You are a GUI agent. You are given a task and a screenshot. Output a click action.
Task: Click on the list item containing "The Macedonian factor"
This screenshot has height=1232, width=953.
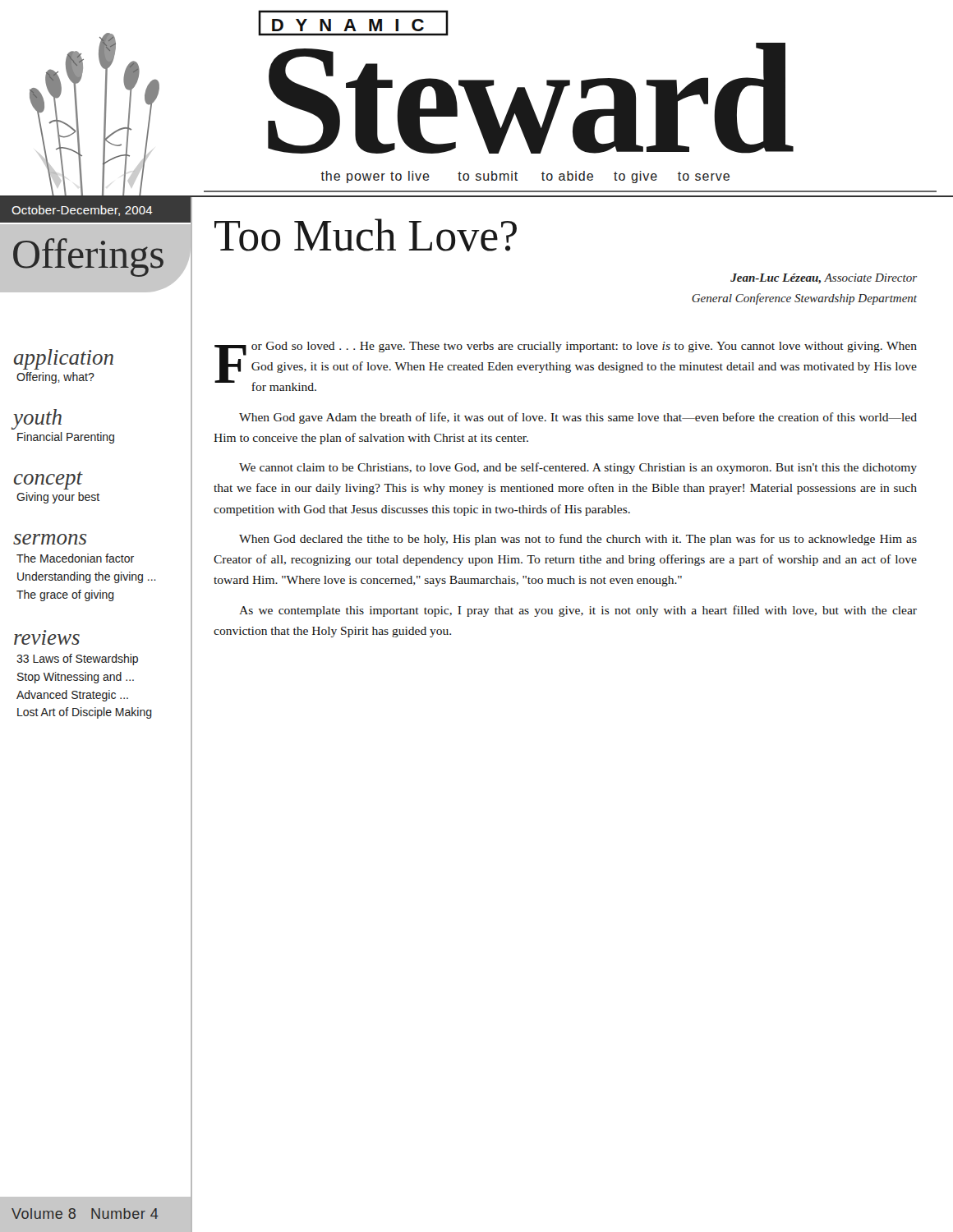click(x=75, y=559)
